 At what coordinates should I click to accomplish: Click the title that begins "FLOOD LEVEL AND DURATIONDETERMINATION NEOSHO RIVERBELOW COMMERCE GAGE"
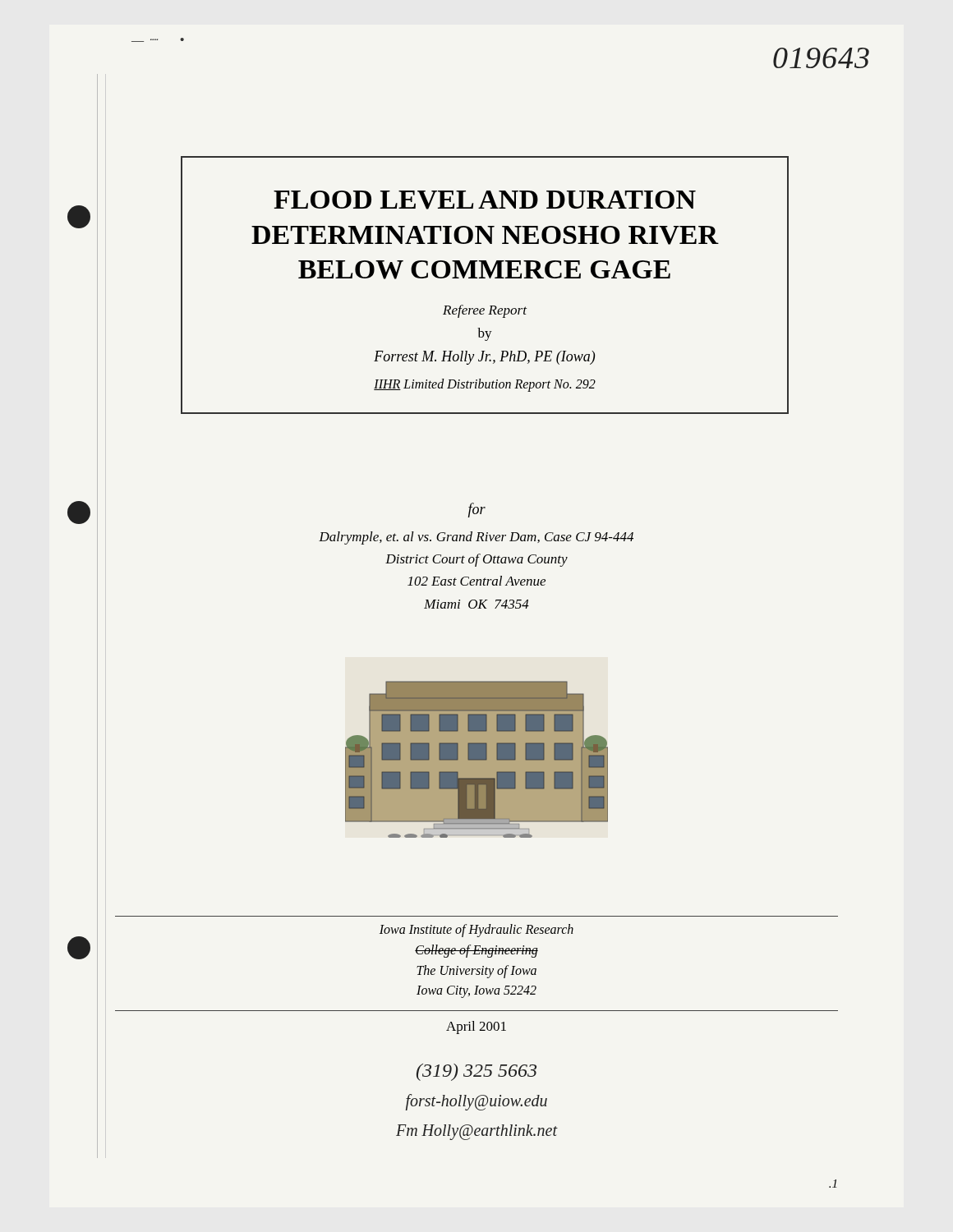tap(485, 287)
